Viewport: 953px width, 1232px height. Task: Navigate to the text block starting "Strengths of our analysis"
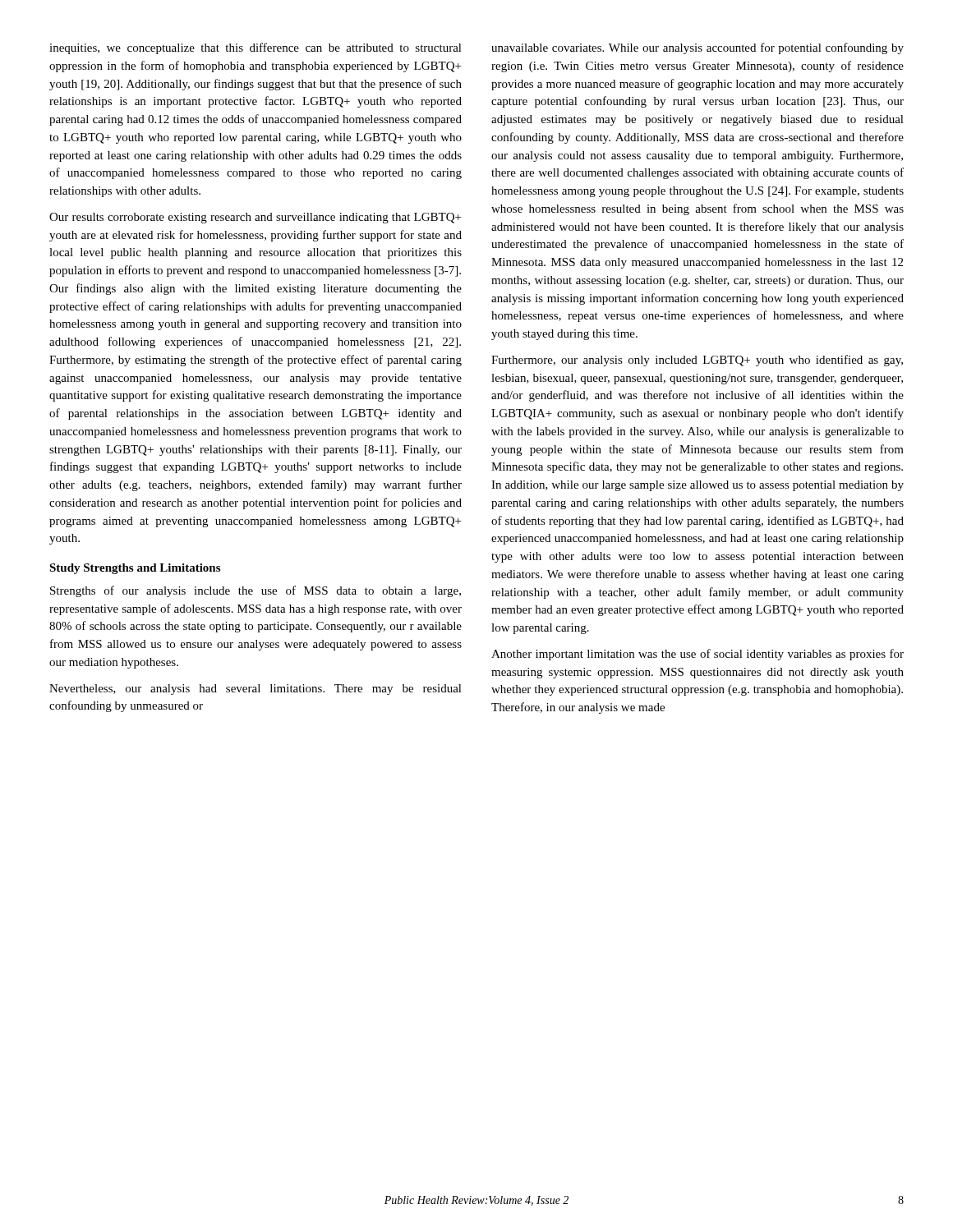pos(255,627)
